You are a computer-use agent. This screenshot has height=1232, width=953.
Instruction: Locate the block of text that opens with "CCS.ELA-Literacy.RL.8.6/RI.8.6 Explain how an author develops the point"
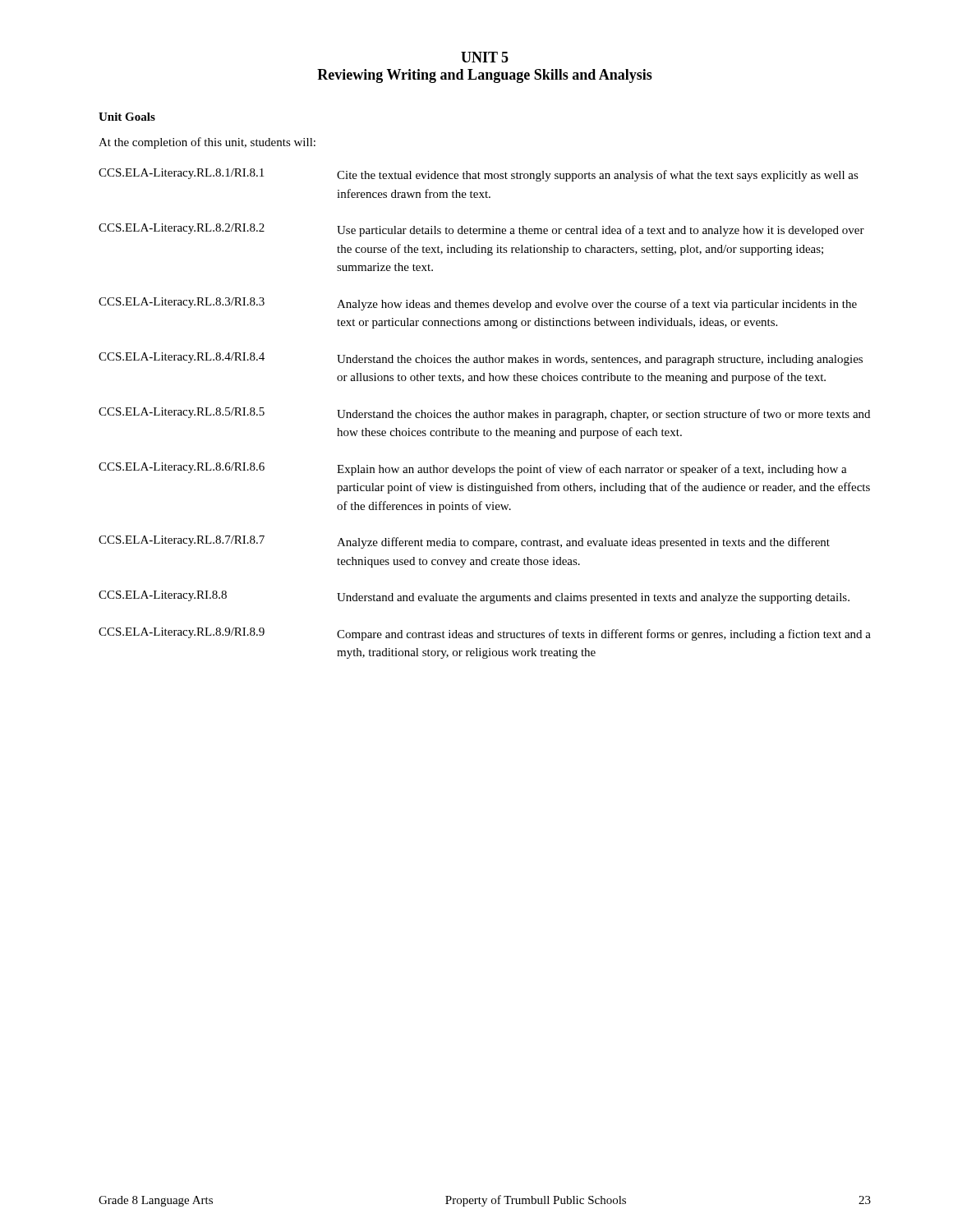pyautogui.click(x=485, y=487)
